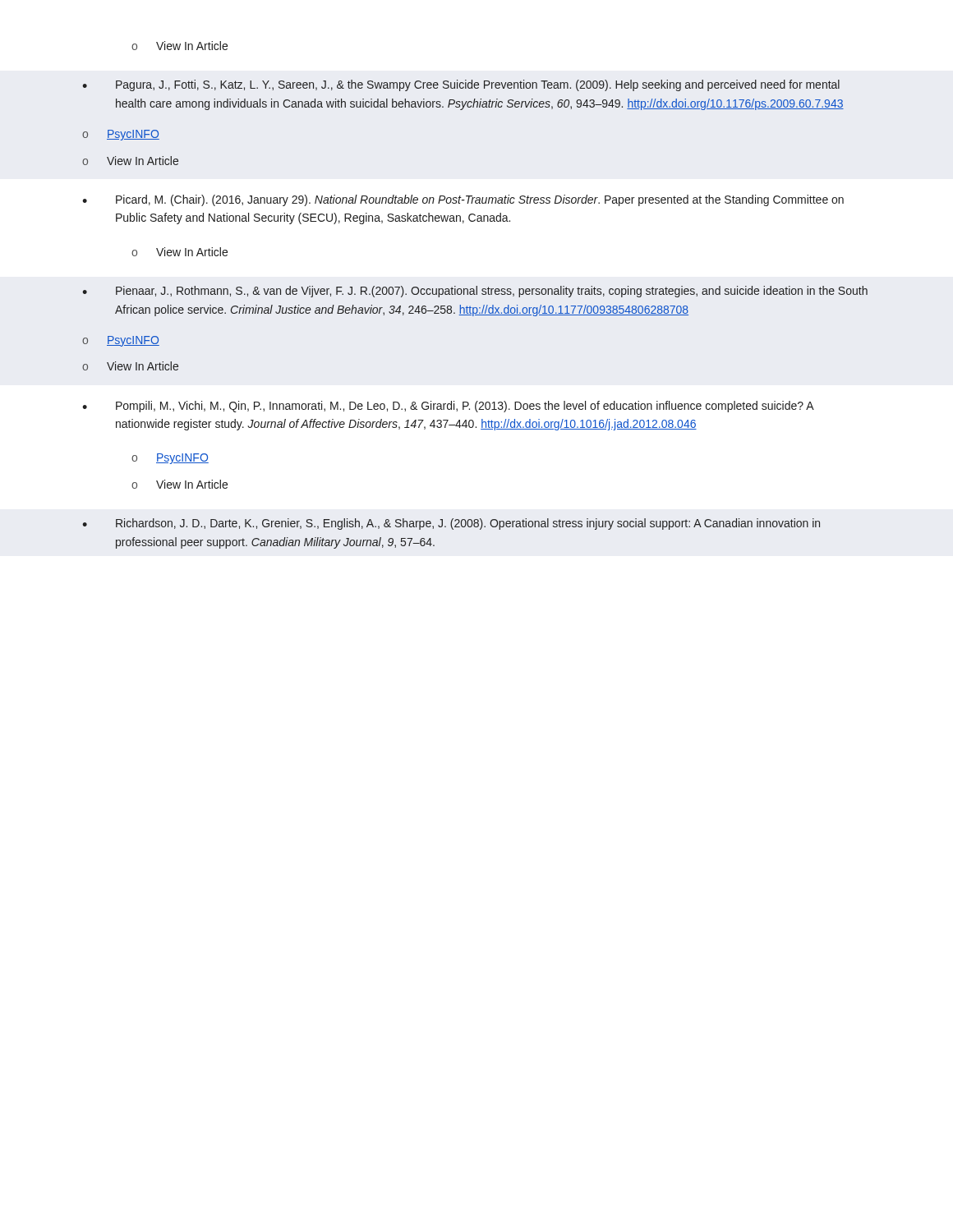Navigate to the passage starting "• Picard, M."

[x=476, y=209]
